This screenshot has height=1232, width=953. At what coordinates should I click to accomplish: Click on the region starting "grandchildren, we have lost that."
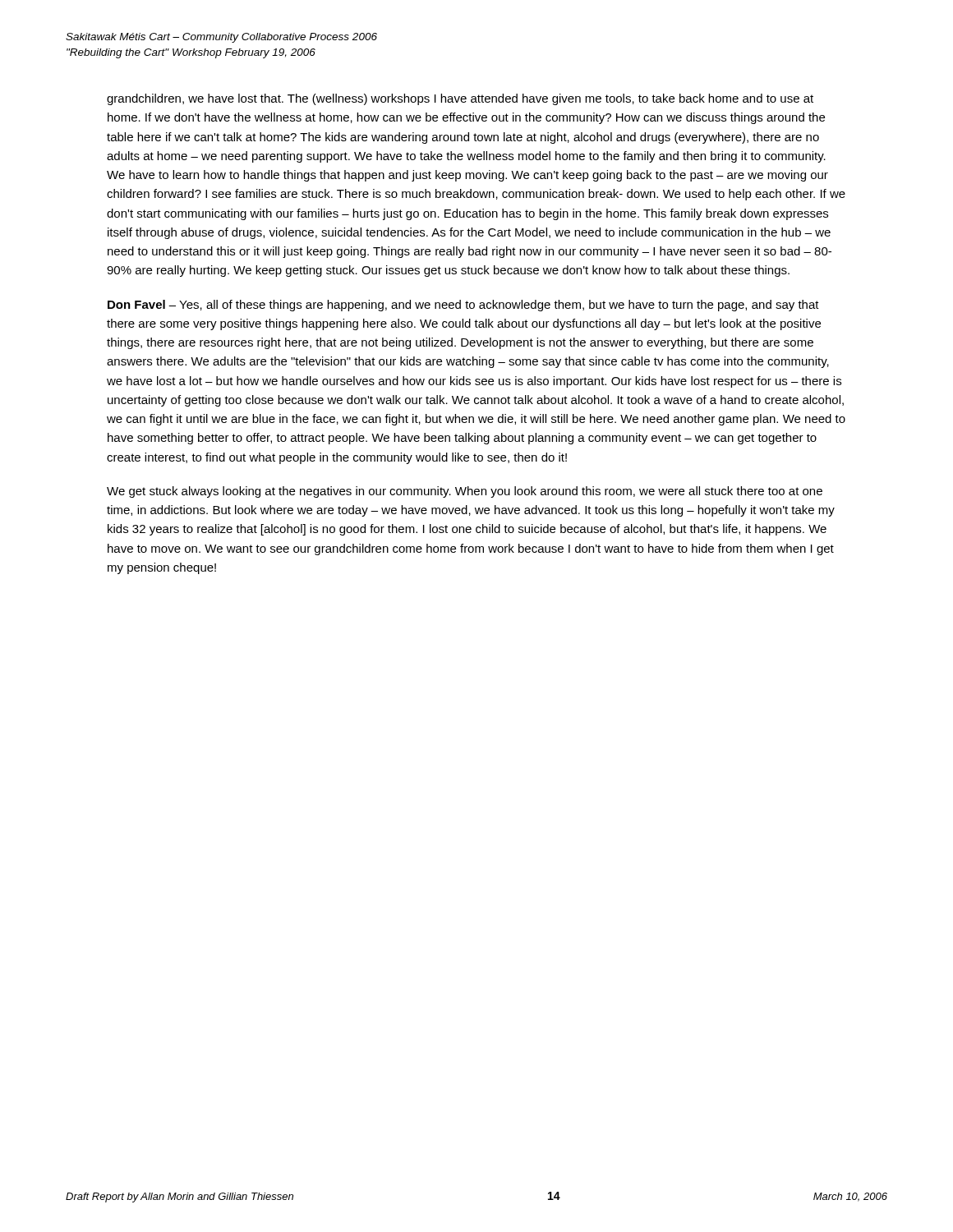pyautogui.click(x=476, y=184)
